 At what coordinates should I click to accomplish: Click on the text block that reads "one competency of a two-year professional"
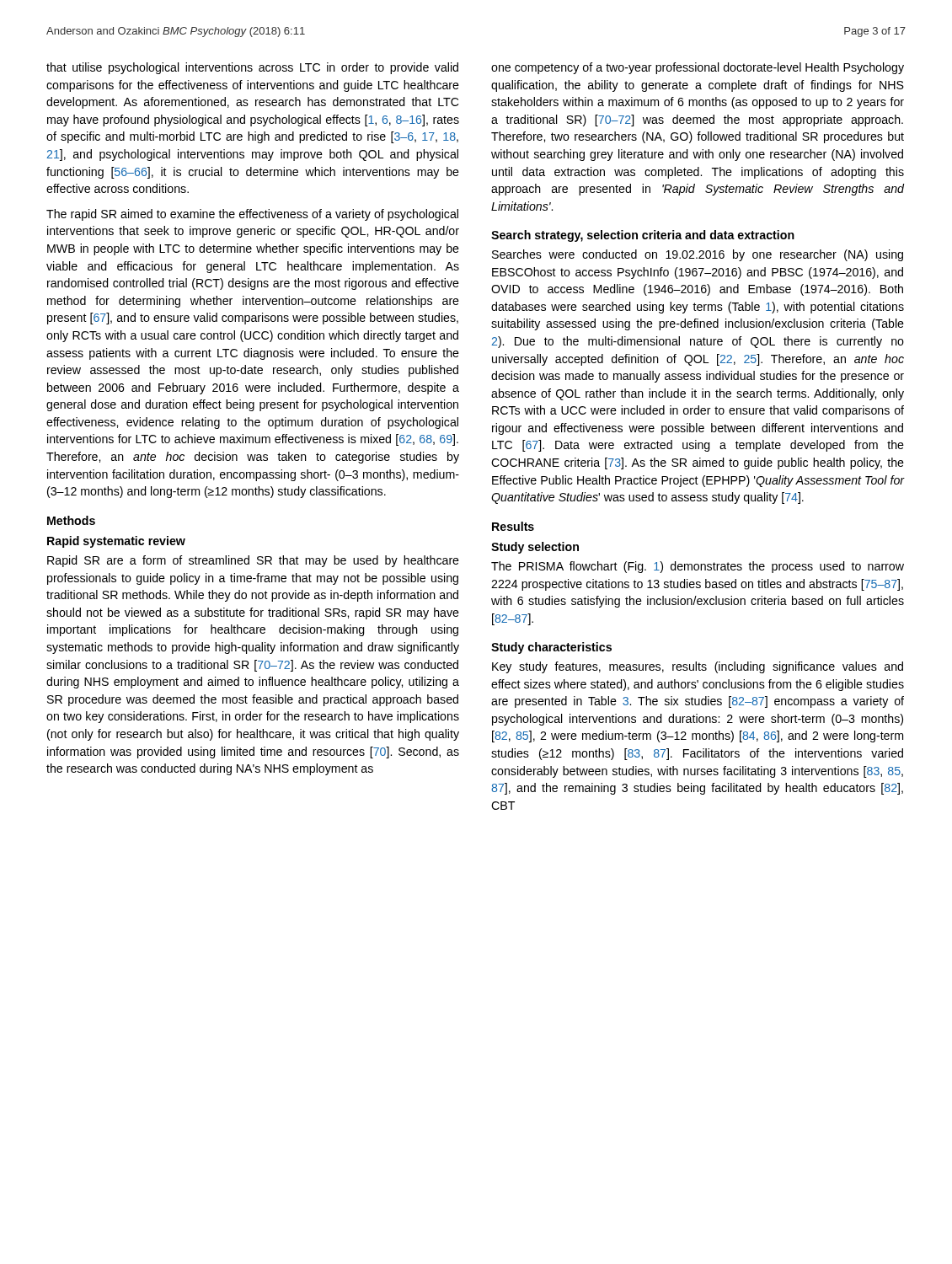(698, 137)
